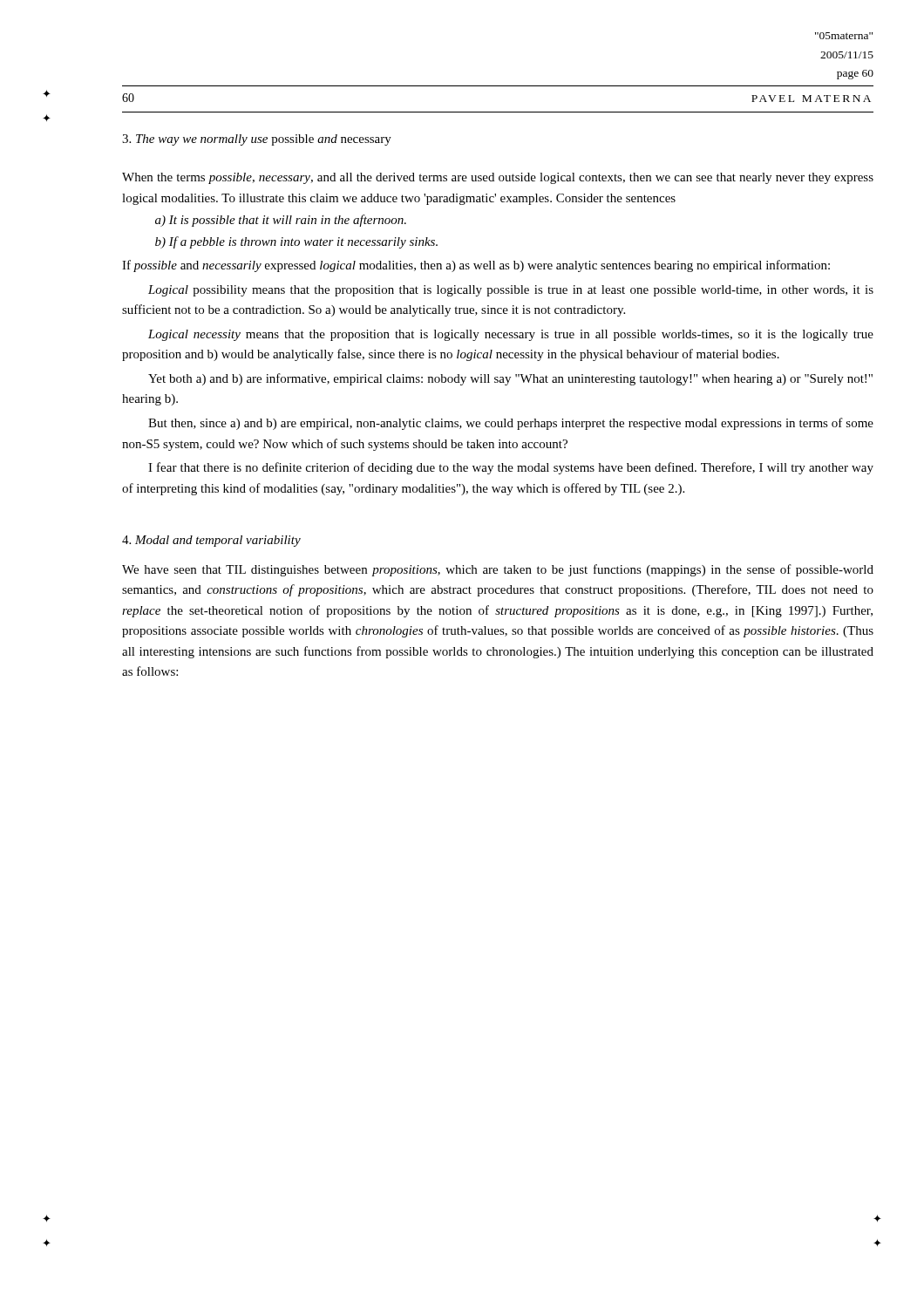Click on the region starting "When the terms possible,"
The width and height of the screenshot is (924, 1308).
(498, 187)
